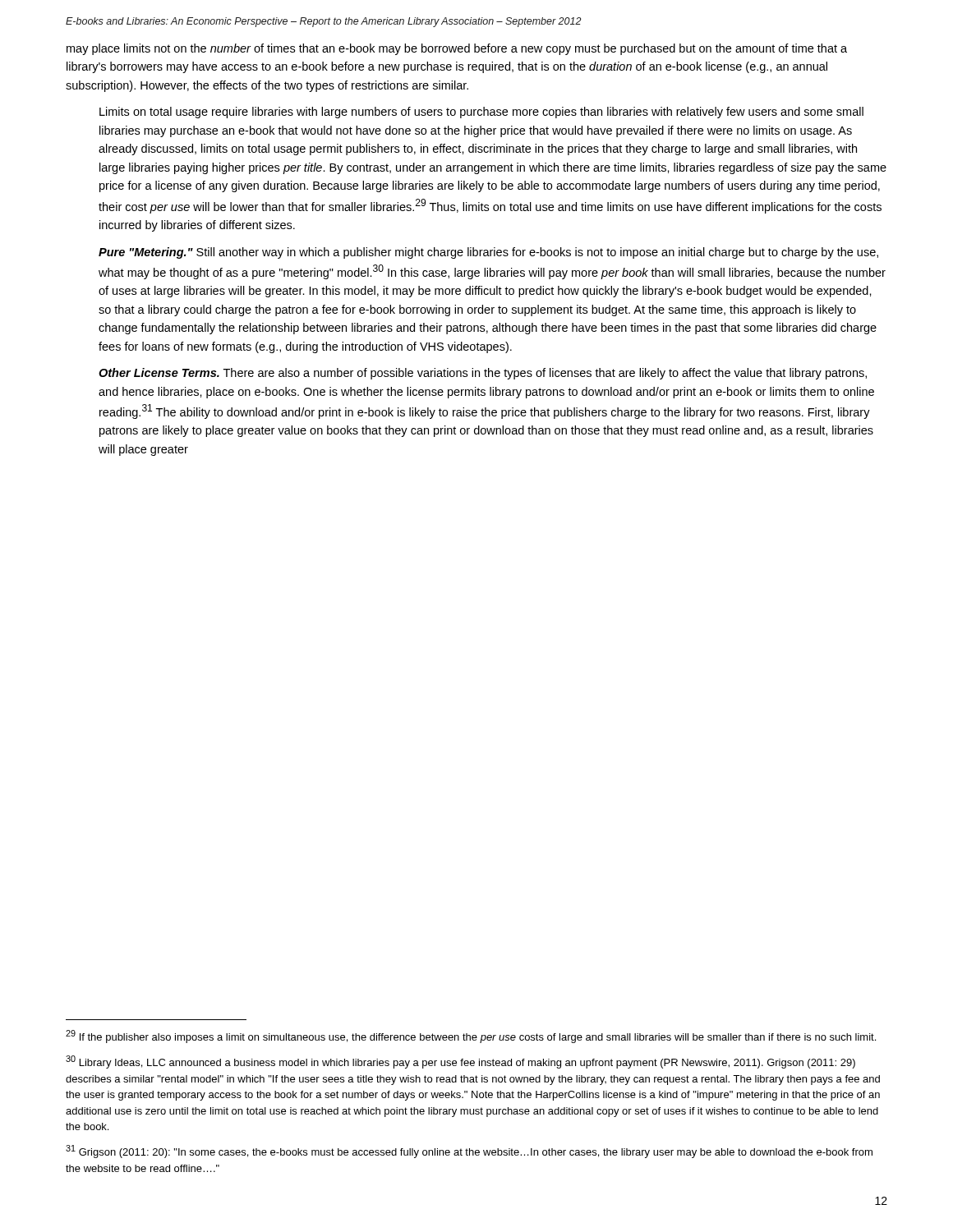Find the block on this page that starts "31 Grigson (2011: 20): "In some"

point(469,1159)
